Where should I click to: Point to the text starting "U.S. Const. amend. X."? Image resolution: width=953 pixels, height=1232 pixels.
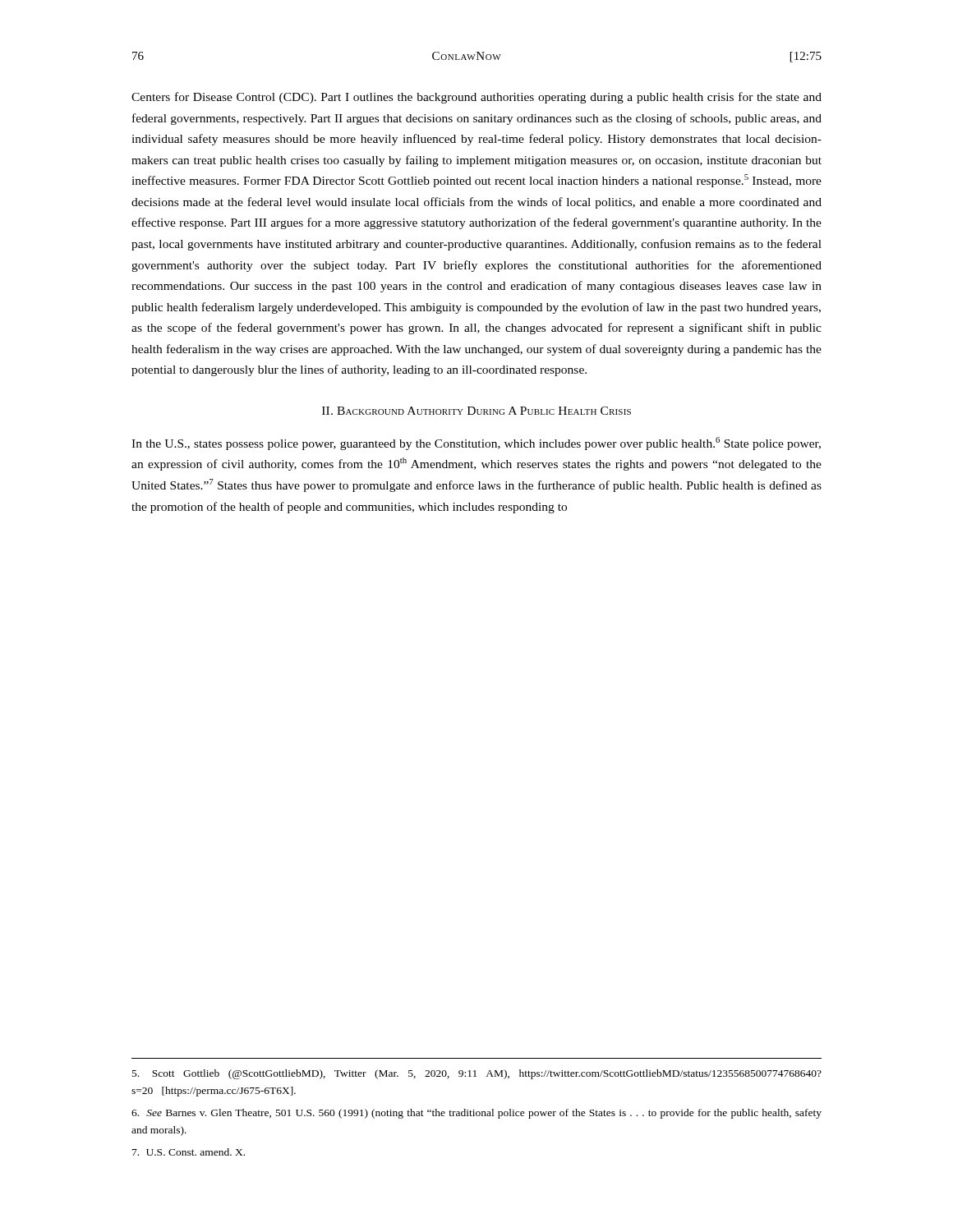coord(189,1152)
